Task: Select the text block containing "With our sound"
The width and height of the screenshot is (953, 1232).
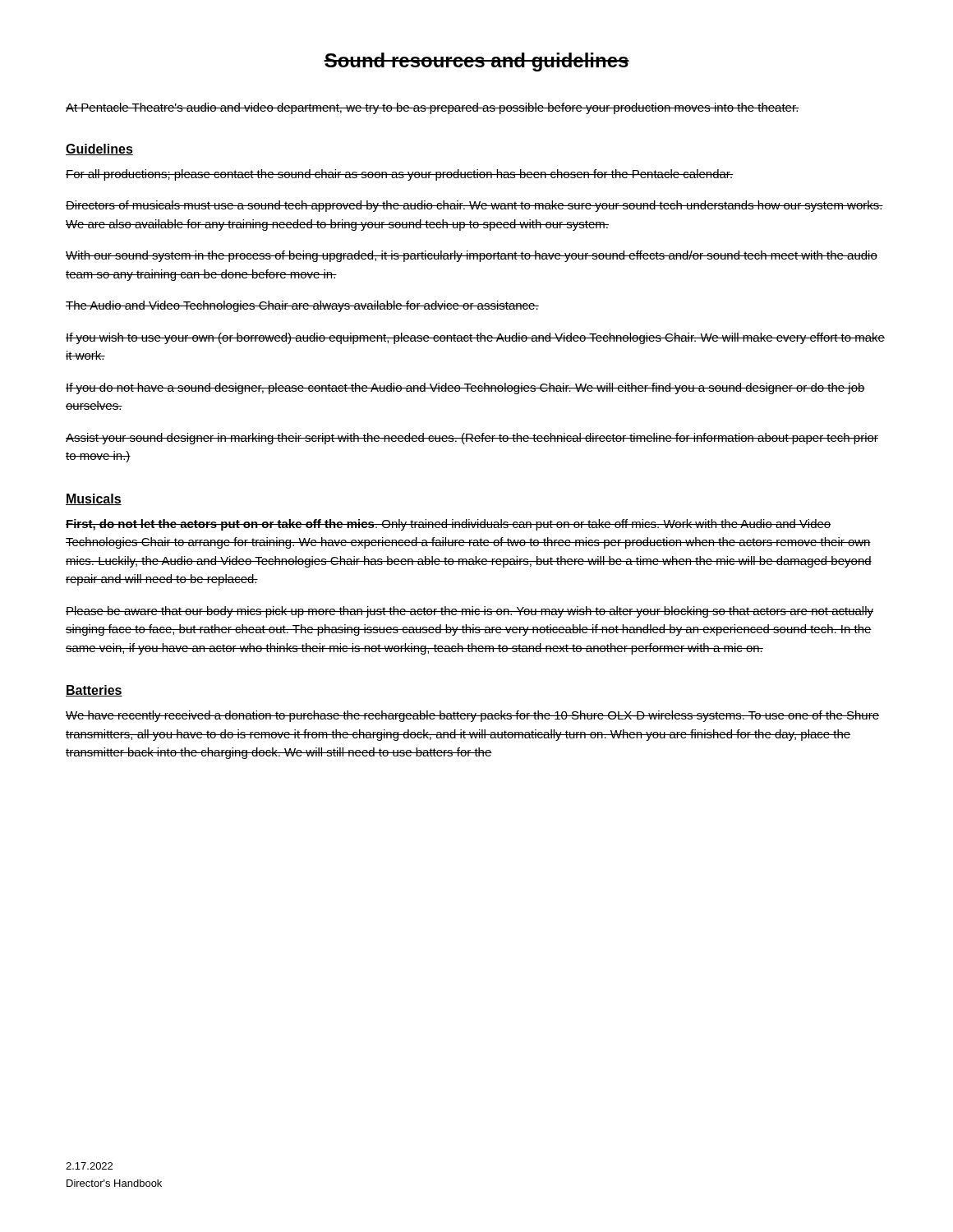Action: point(471,264)
